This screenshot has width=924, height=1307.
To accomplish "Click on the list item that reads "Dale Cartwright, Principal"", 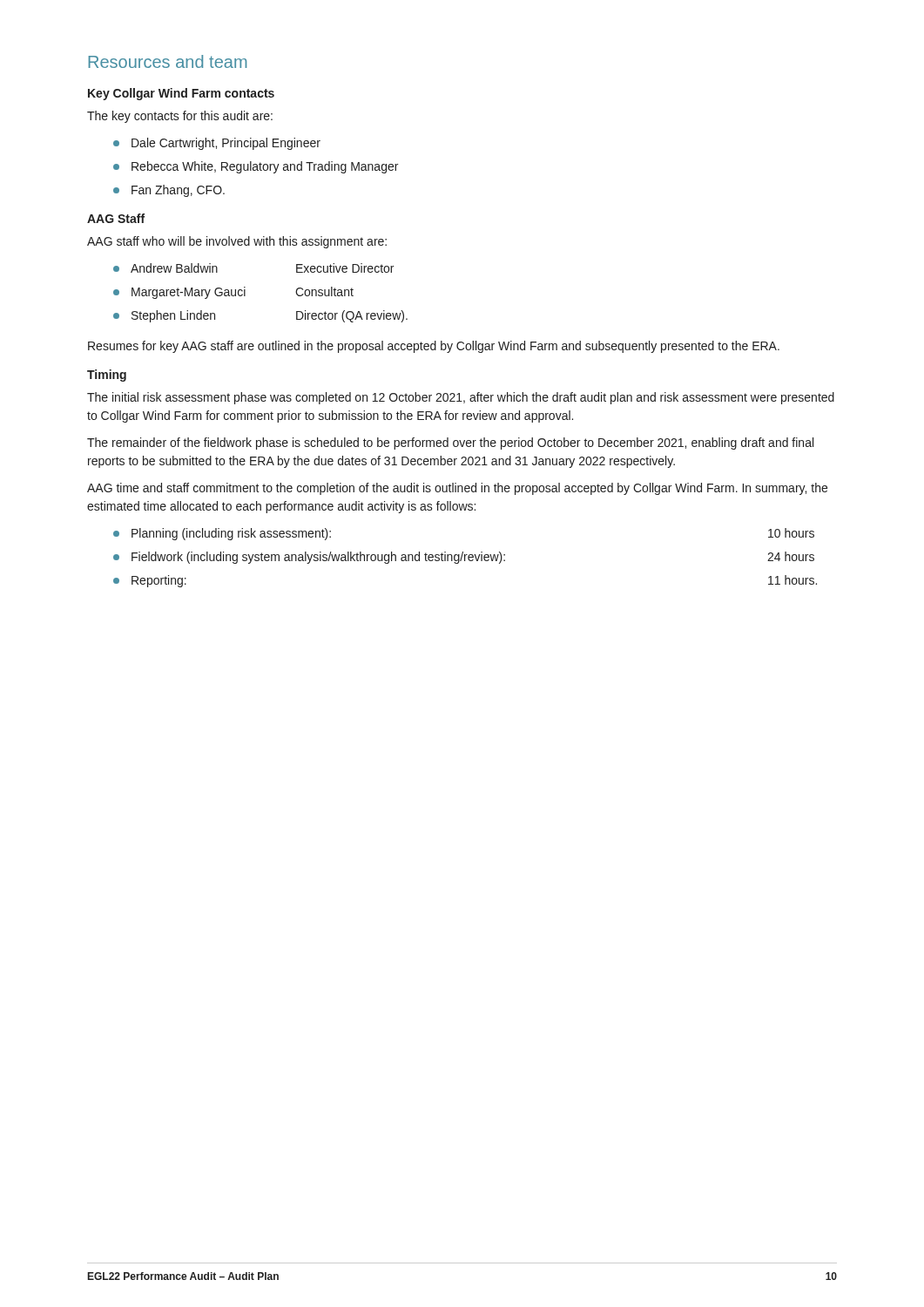I will [226, 143].
